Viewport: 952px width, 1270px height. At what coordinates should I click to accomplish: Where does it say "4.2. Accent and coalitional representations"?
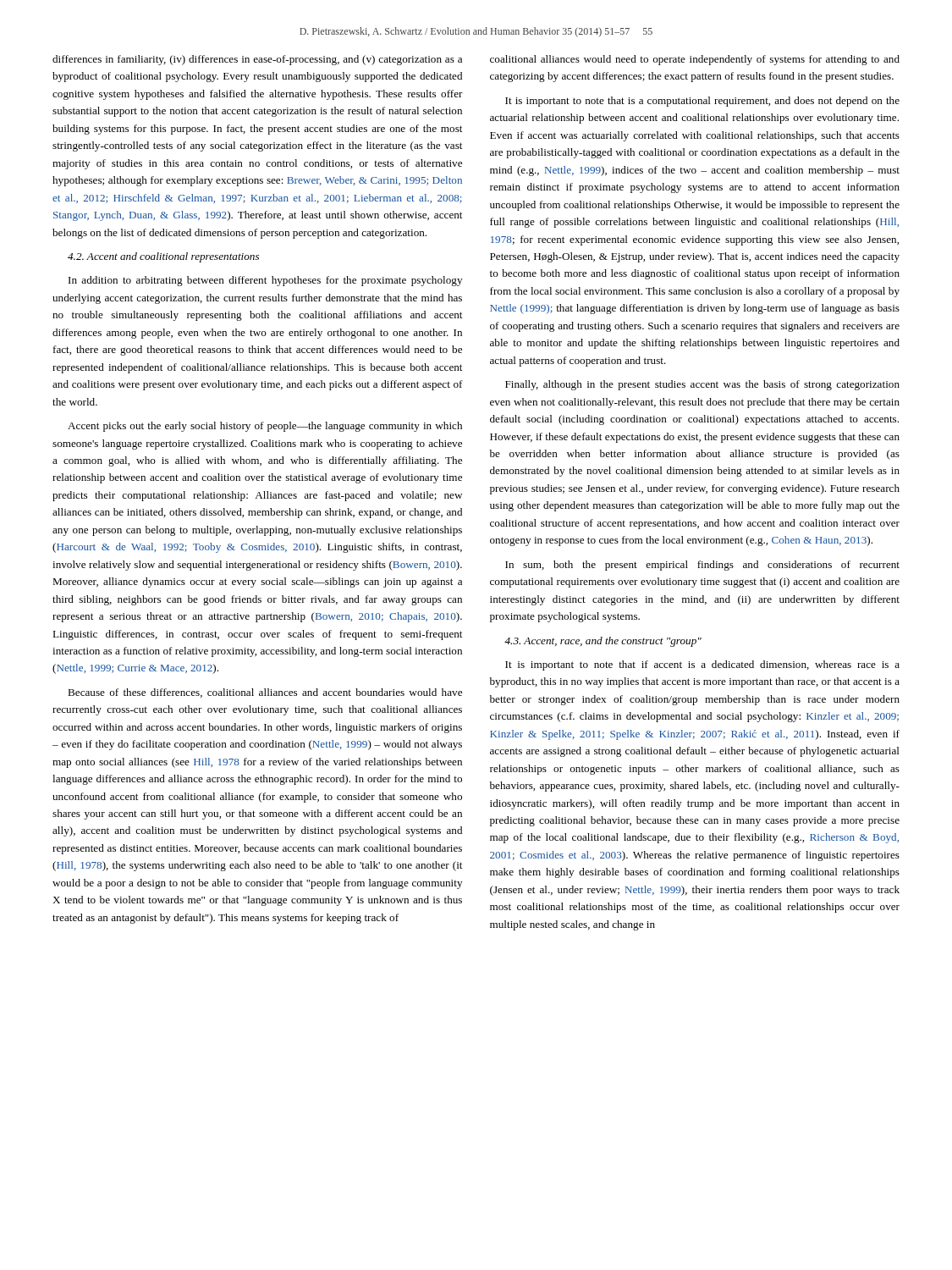click(257, 257)
